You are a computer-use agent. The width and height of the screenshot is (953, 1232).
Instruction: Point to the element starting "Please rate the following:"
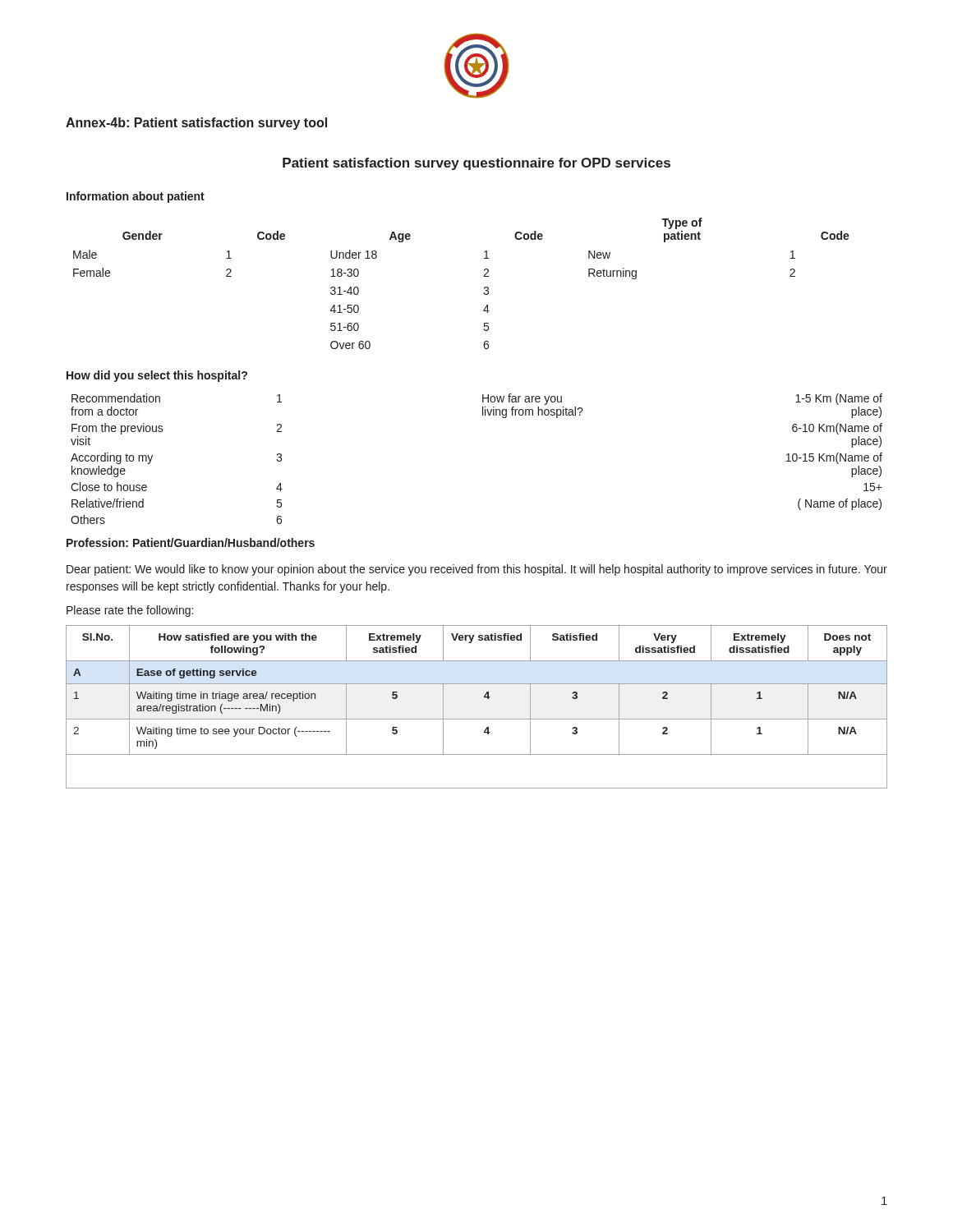point(130,610)
